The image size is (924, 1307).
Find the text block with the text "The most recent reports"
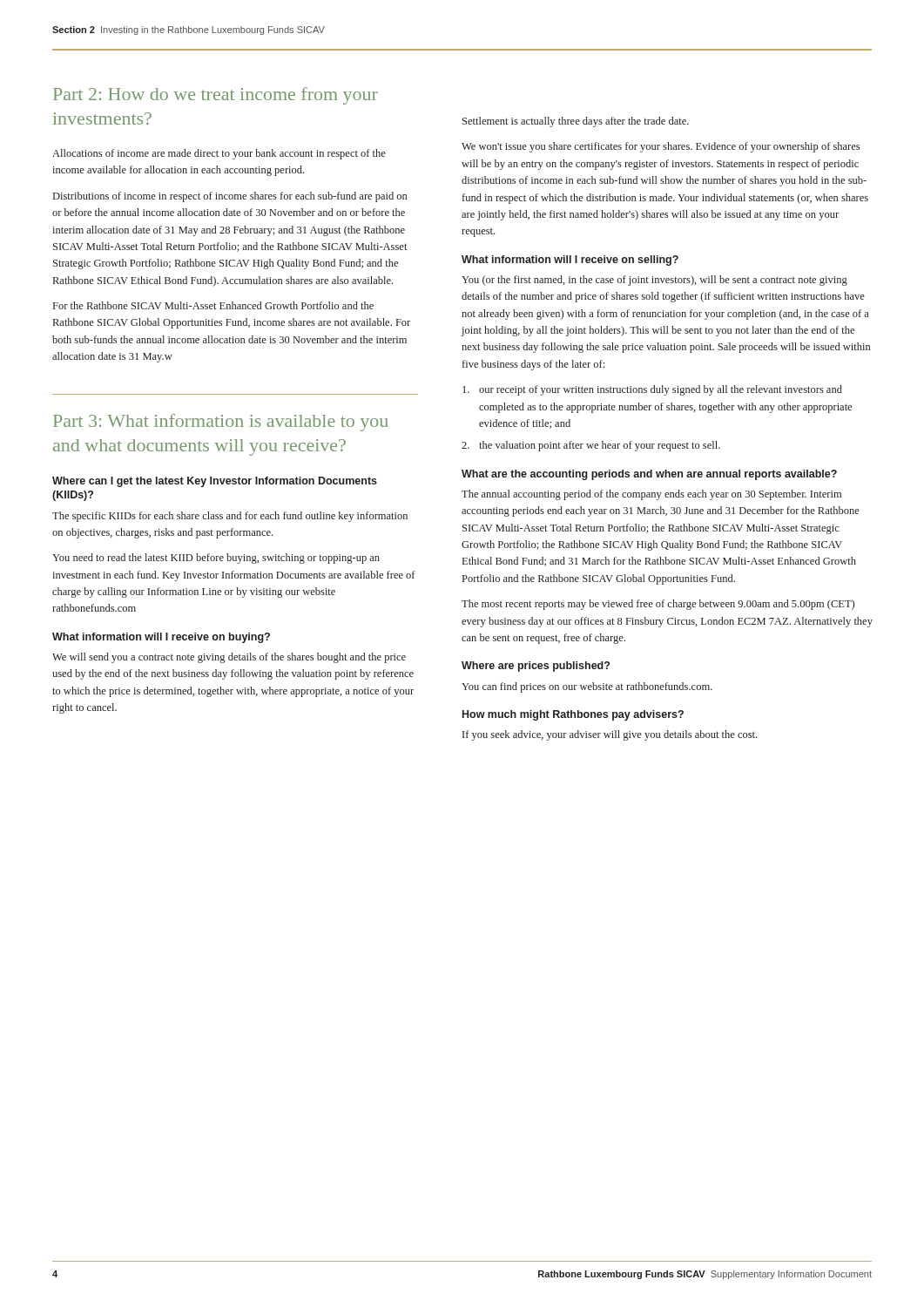667,621
